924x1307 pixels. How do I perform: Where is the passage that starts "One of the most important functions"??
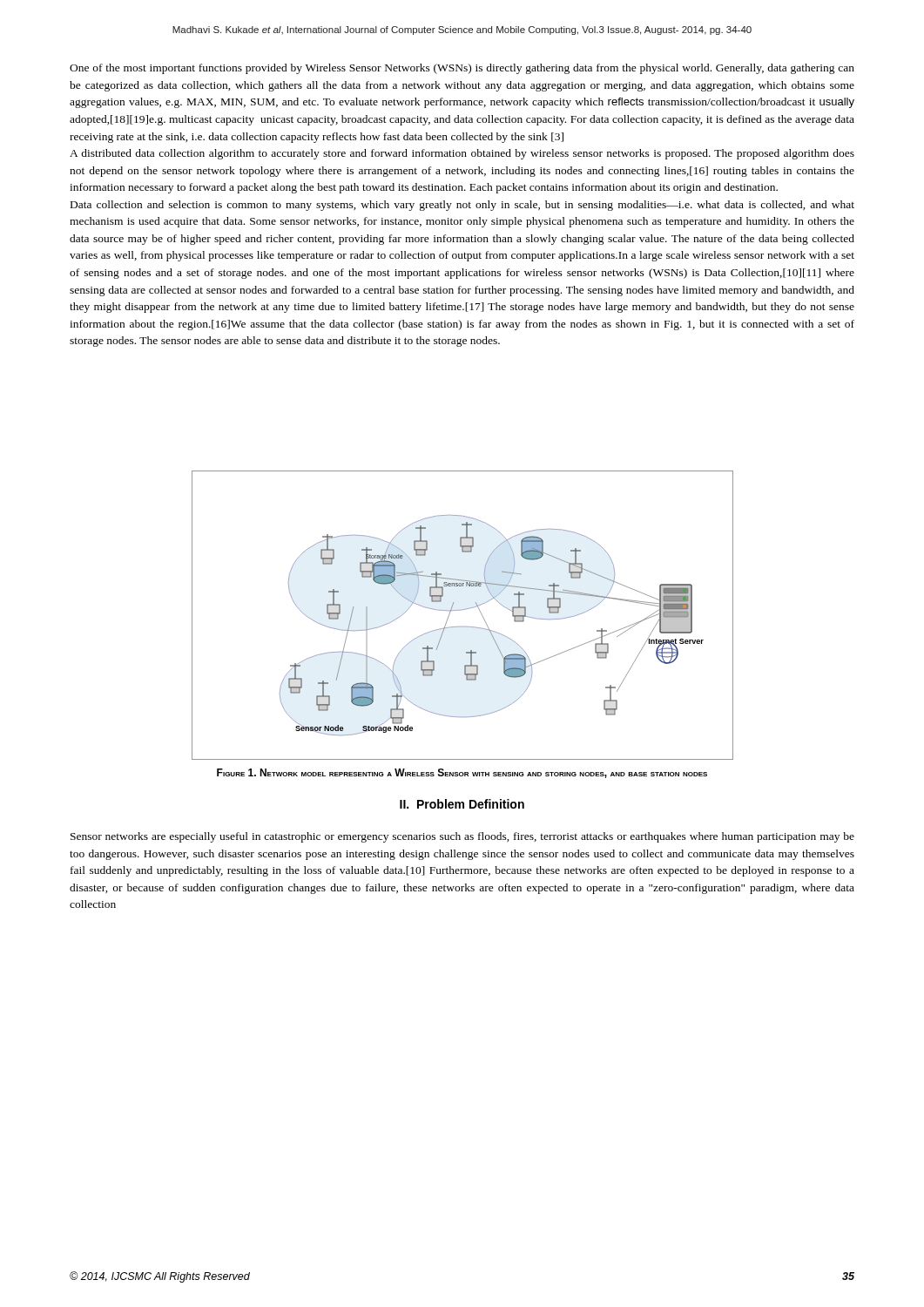click(462, 204)
